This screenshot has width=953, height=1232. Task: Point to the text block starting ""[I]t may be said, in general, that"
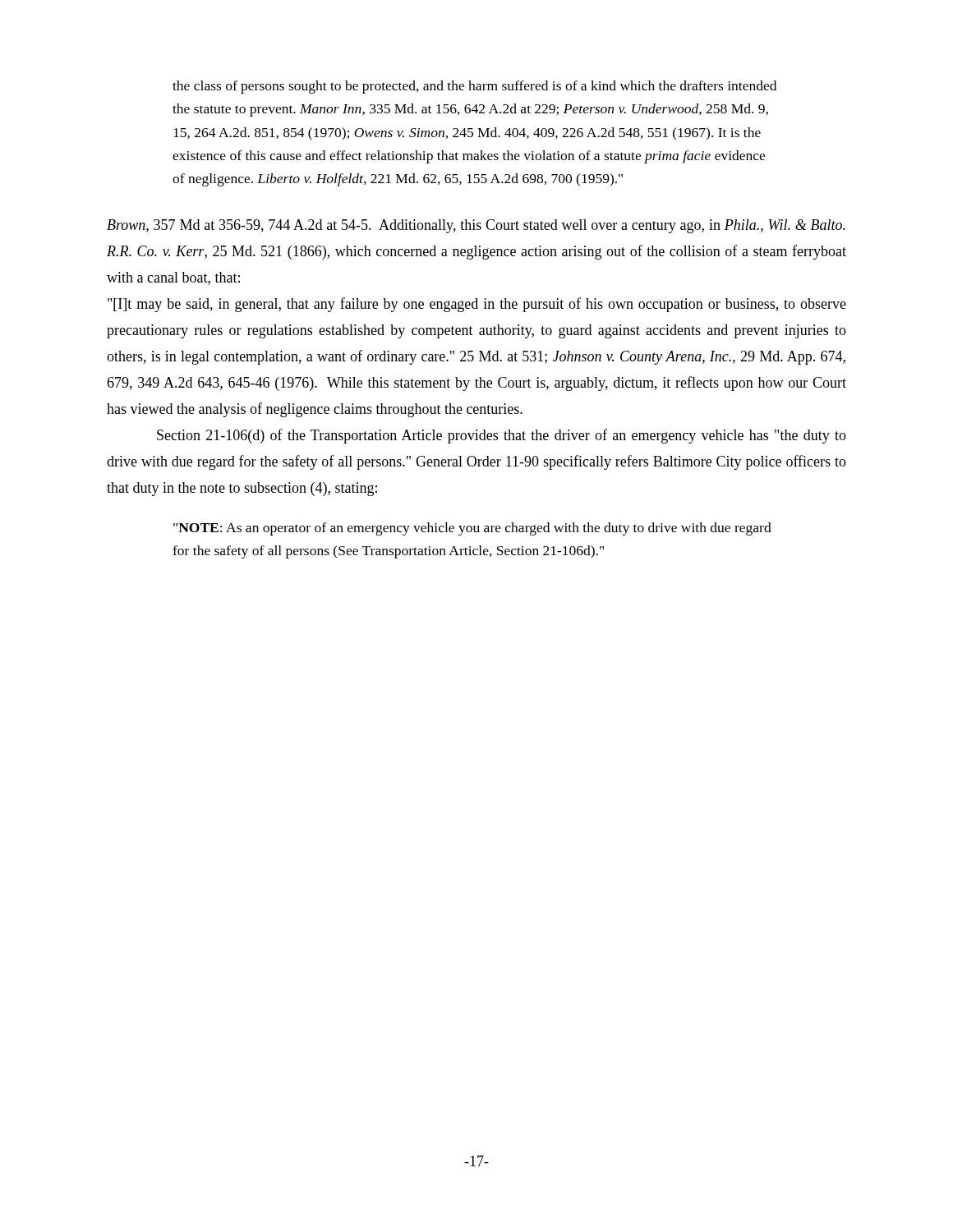476,356
